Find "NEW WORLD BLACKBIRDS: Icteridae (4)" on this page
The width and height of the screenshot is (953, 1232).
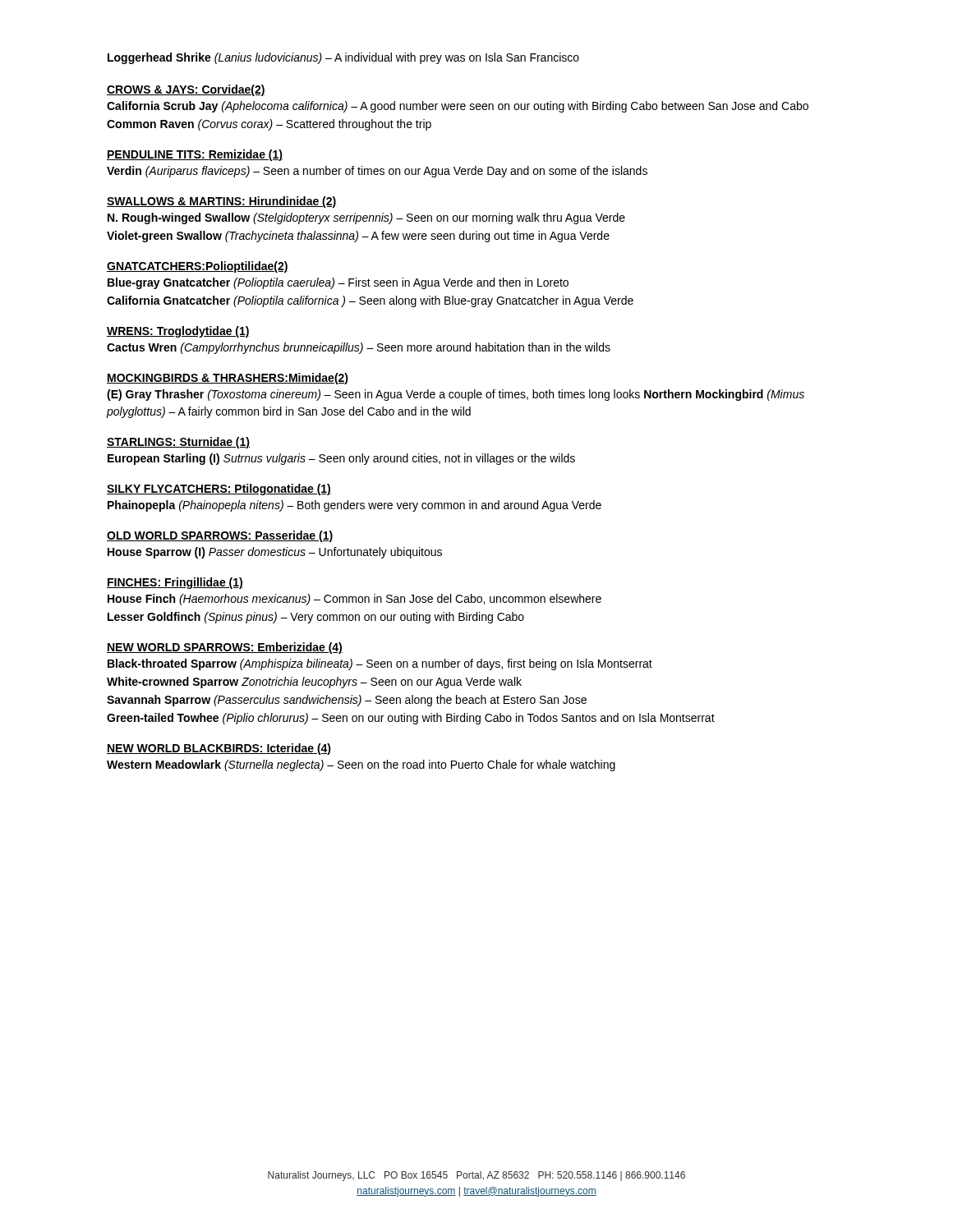coord(219,748)
